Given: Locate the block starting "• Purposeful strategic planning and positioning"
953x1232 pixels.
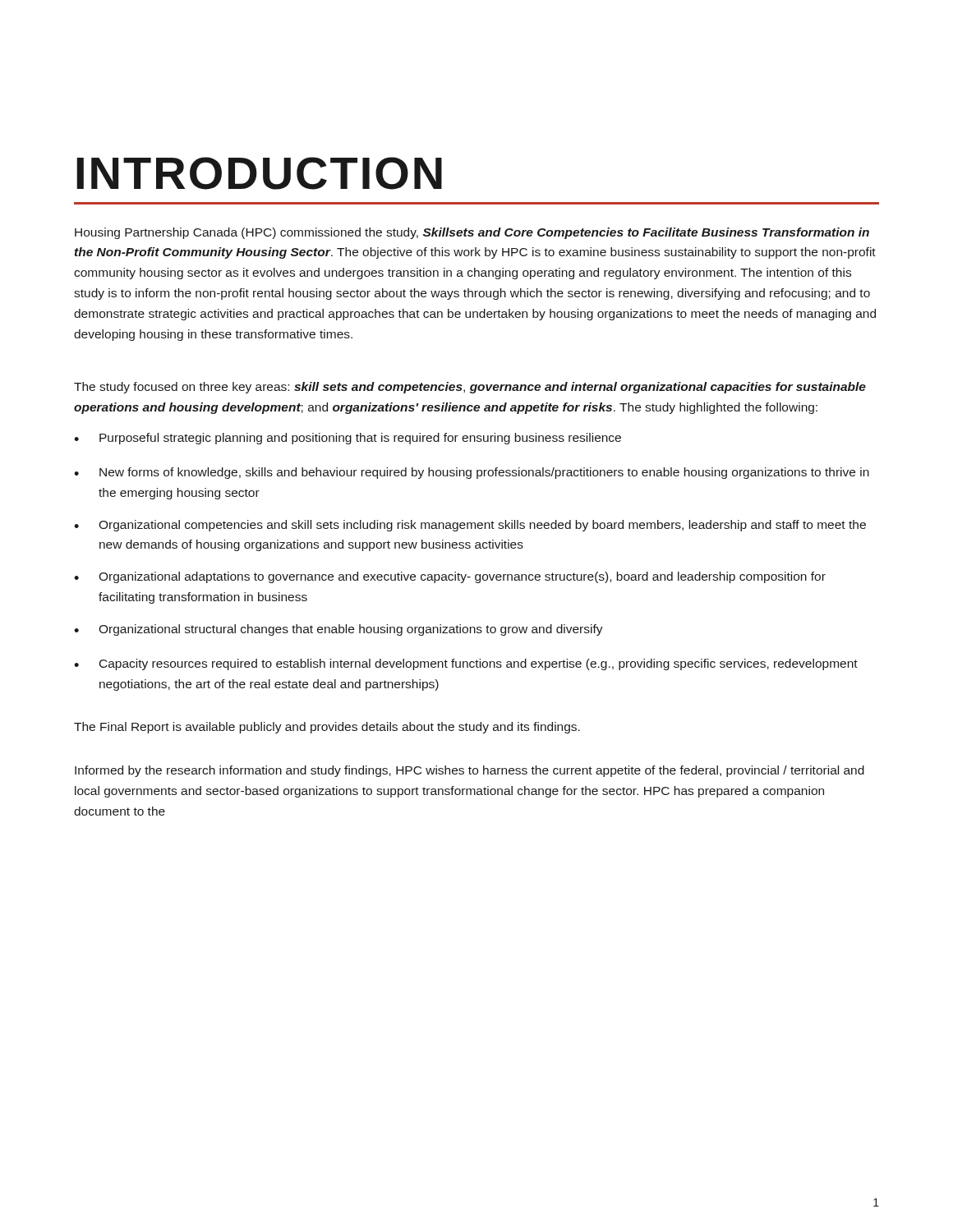Looking at the screenshot, I should coord(476,439).
